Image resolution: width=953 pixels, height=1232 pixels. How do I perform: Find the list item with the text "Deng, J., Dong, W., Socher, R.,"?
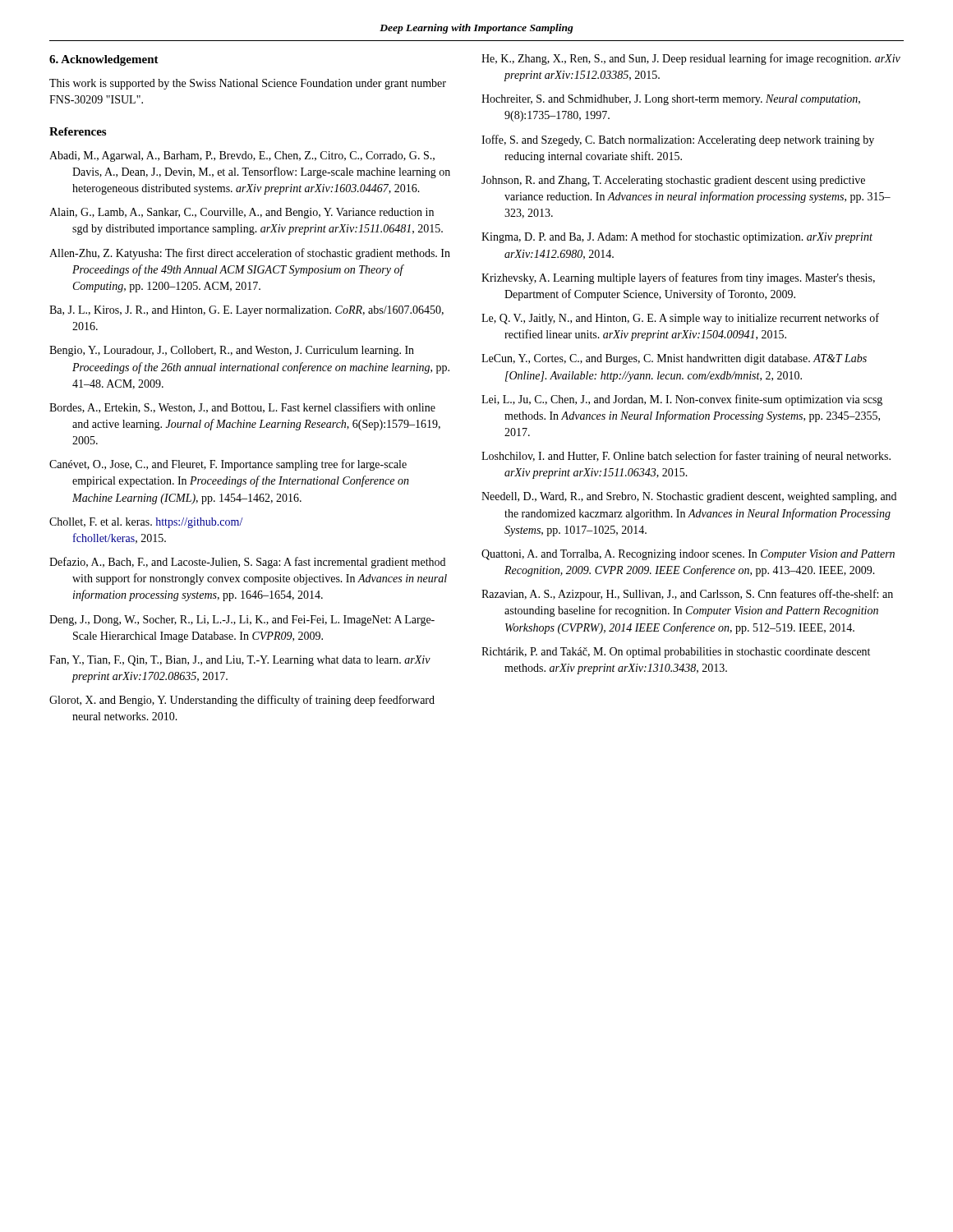tap(242, 628)
